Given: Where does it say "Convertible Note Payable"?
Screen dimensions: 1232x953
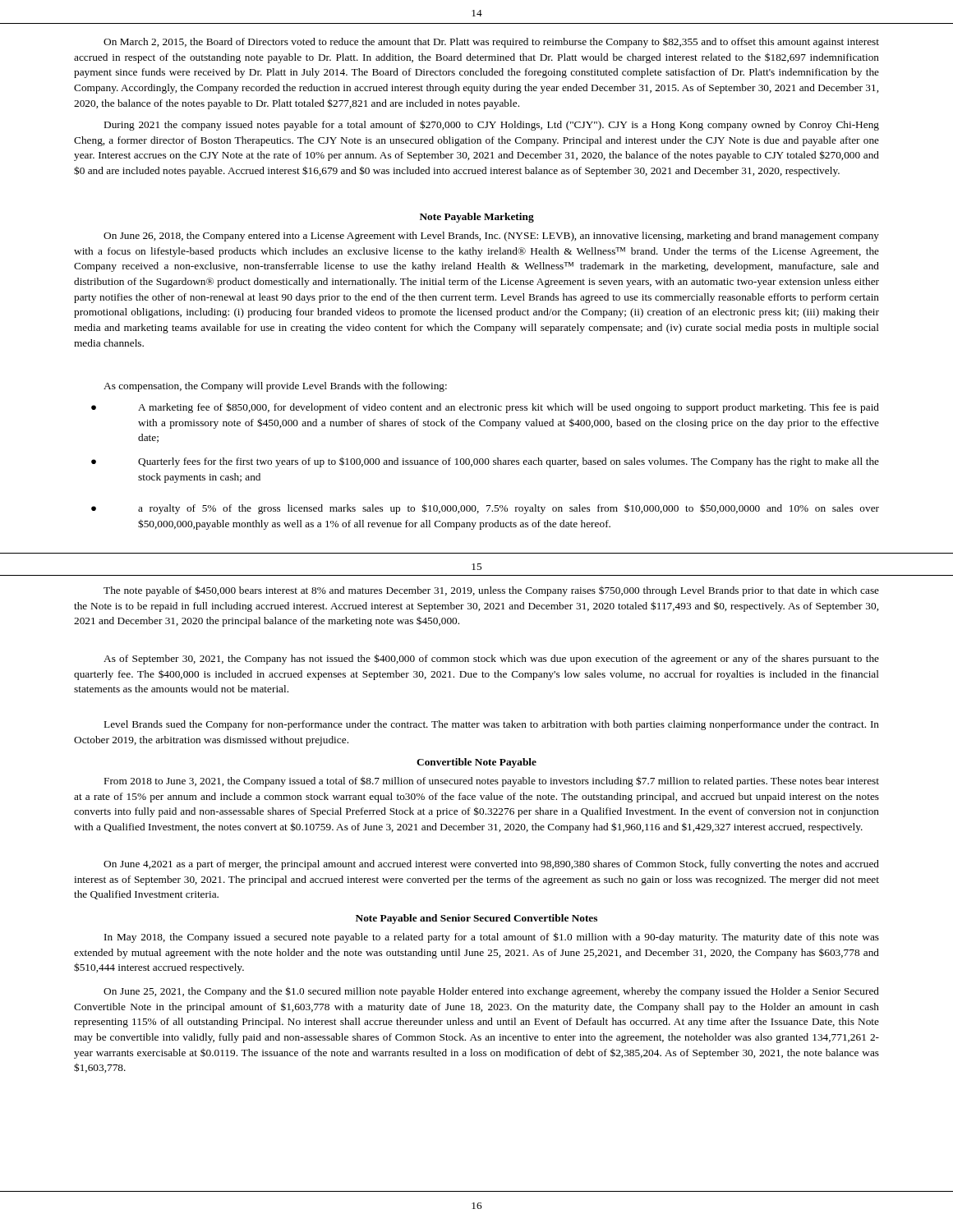Looking at the screenshot, I should pos(476,762).
